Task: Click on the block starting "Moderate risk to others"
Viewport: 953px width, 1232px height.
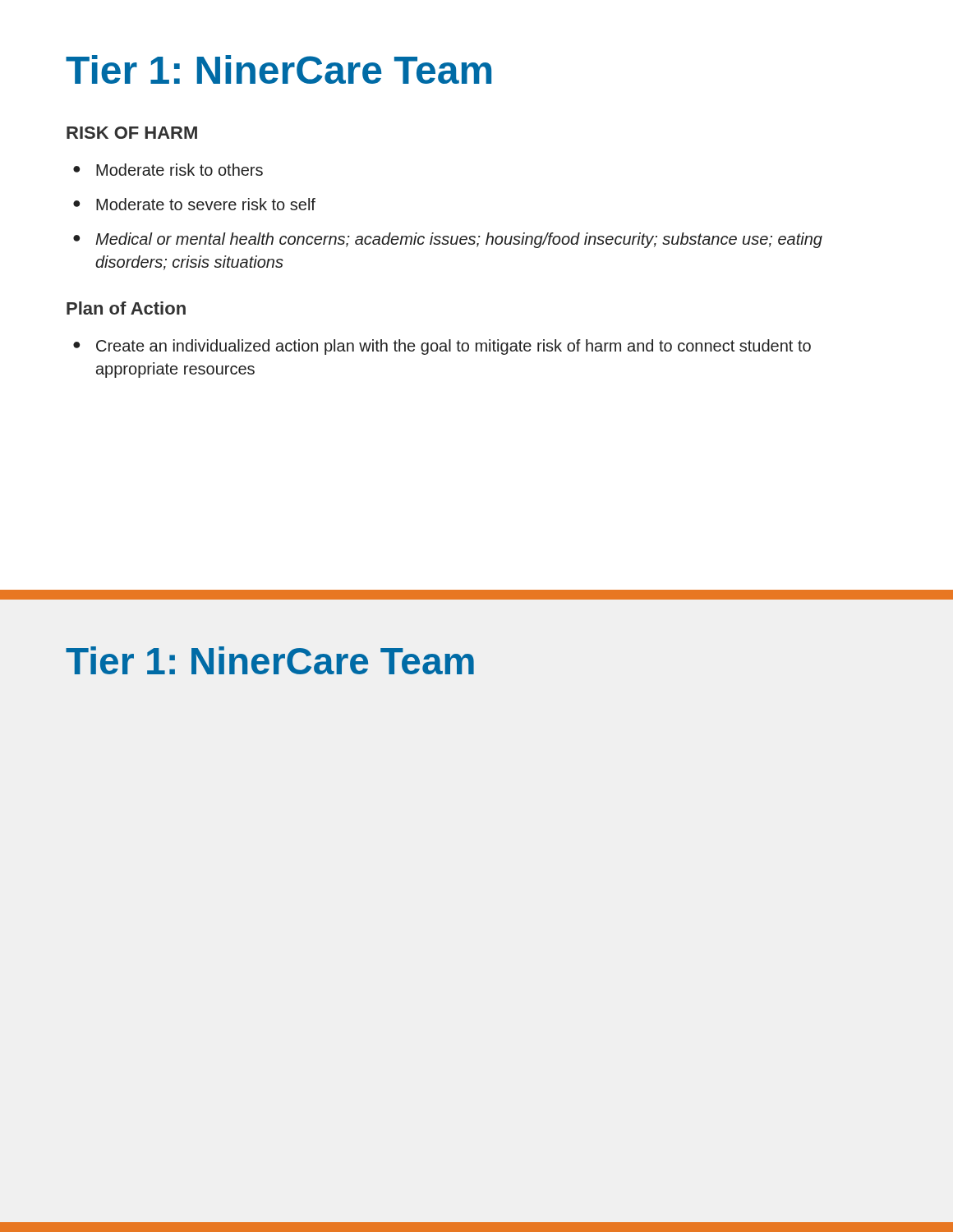Action: (x=179, y=170)
